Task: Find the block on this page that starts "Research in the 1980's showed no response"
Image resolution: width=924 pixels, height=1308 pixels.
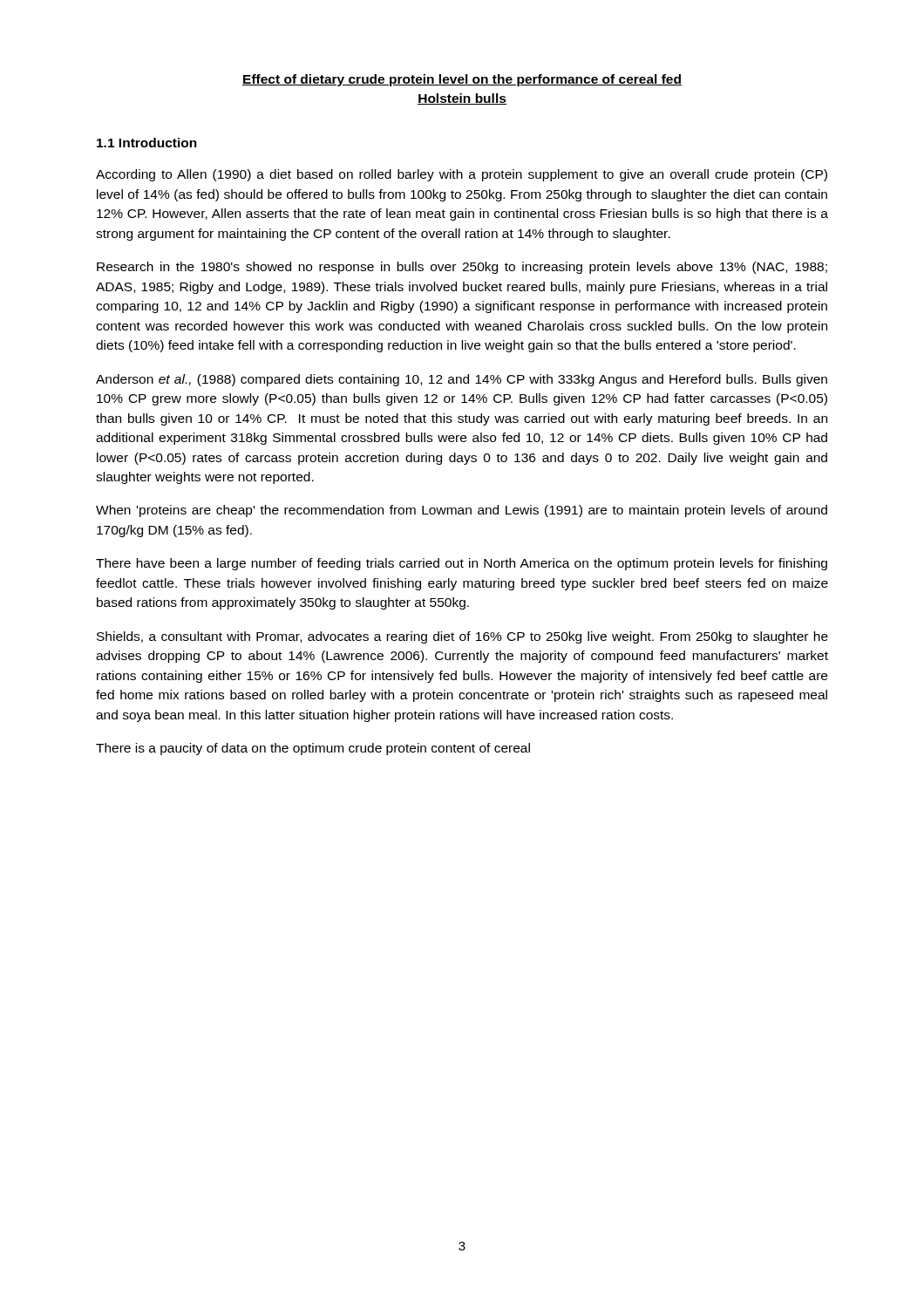Action: pos(462,307)
